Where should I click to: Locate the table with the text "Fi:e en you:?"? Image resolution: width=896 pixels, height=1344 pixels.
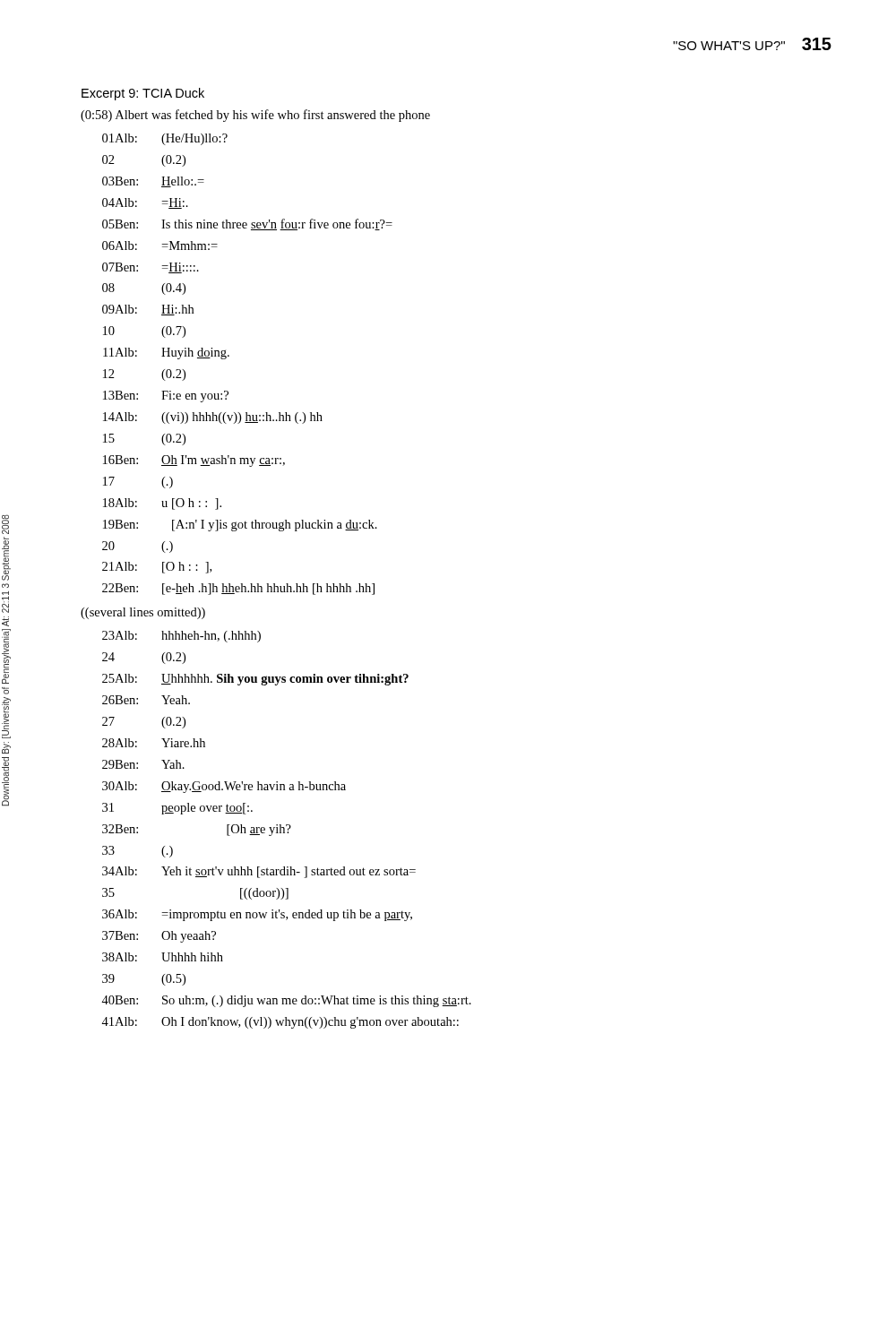pos(448,364)
